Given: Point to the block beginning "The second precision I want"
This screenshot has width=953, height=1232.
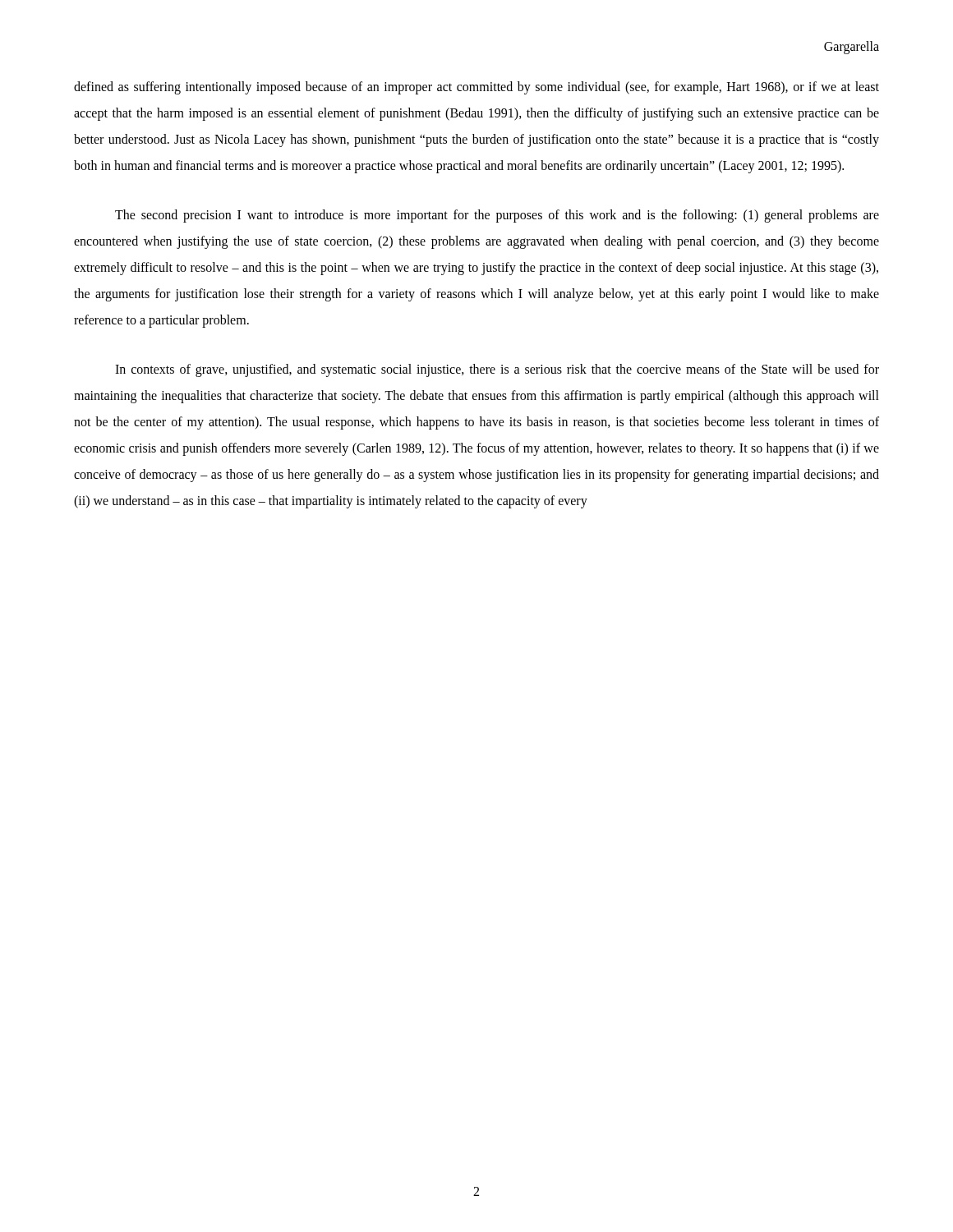Looking at the screenshot, I should click(476, 267).
